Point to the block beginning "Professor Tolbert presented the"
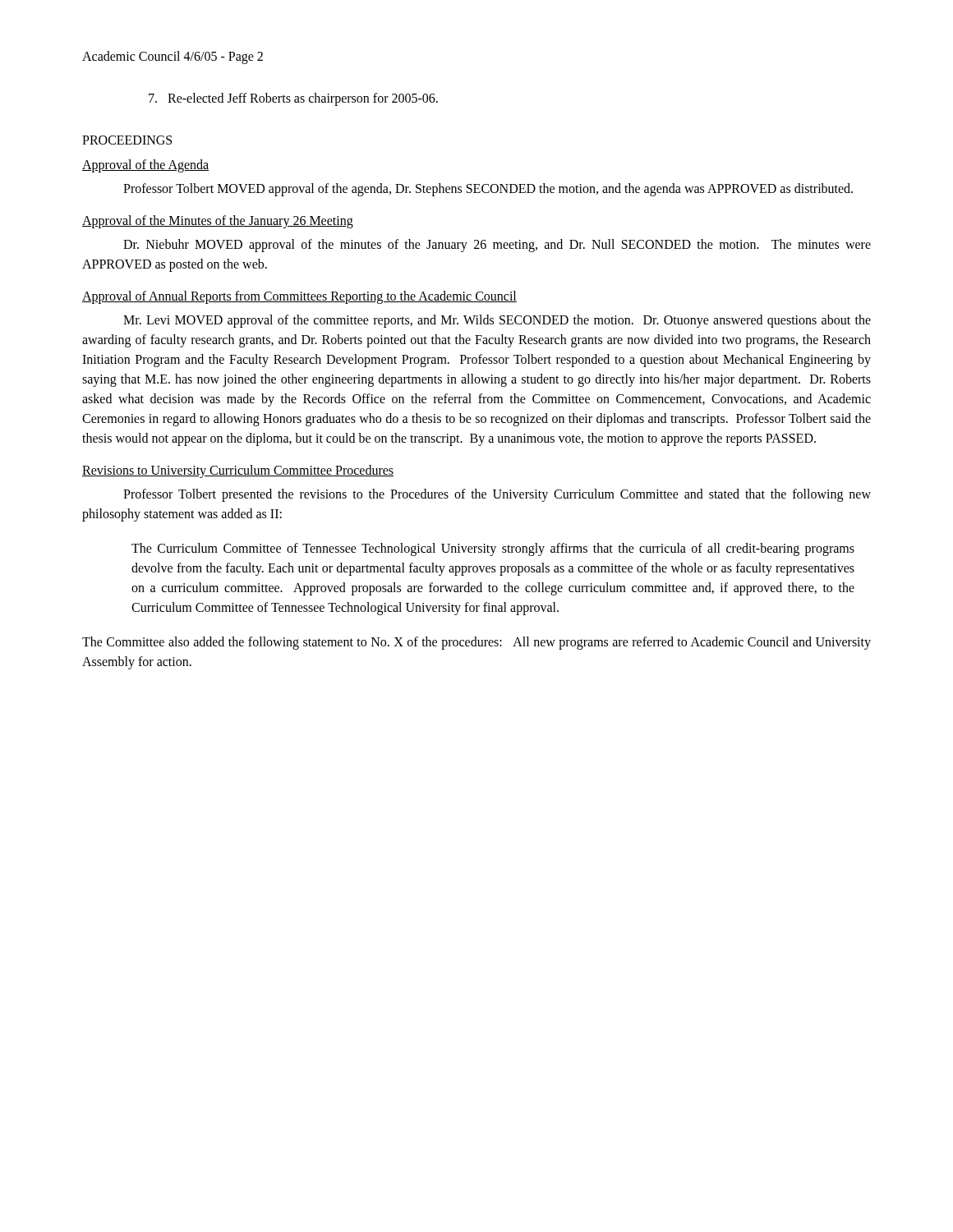The image size is (953, 1232). click(x=476, y=504)
